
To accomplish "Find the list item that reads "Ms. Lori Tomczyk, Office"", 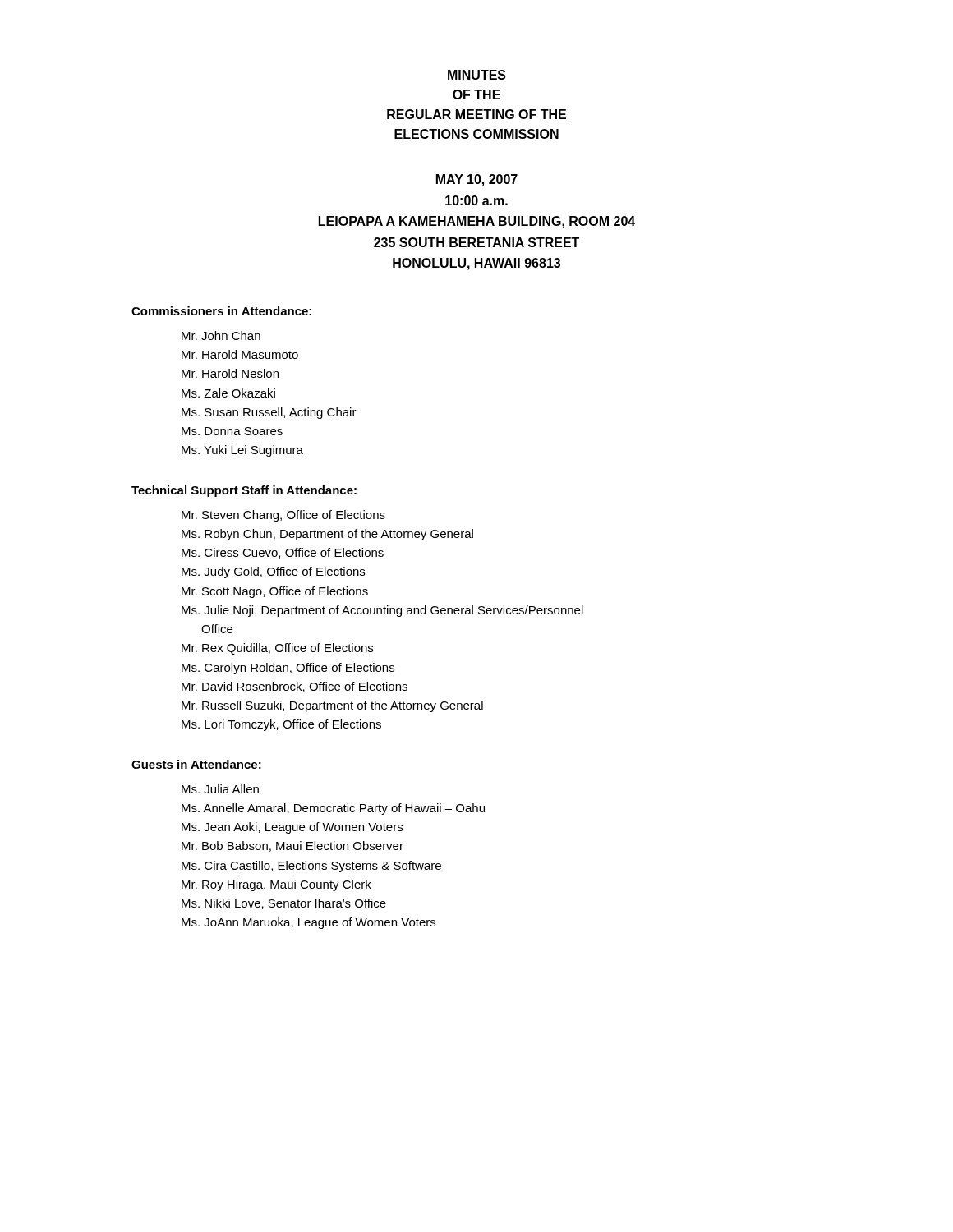I will (x=281, y=724).
